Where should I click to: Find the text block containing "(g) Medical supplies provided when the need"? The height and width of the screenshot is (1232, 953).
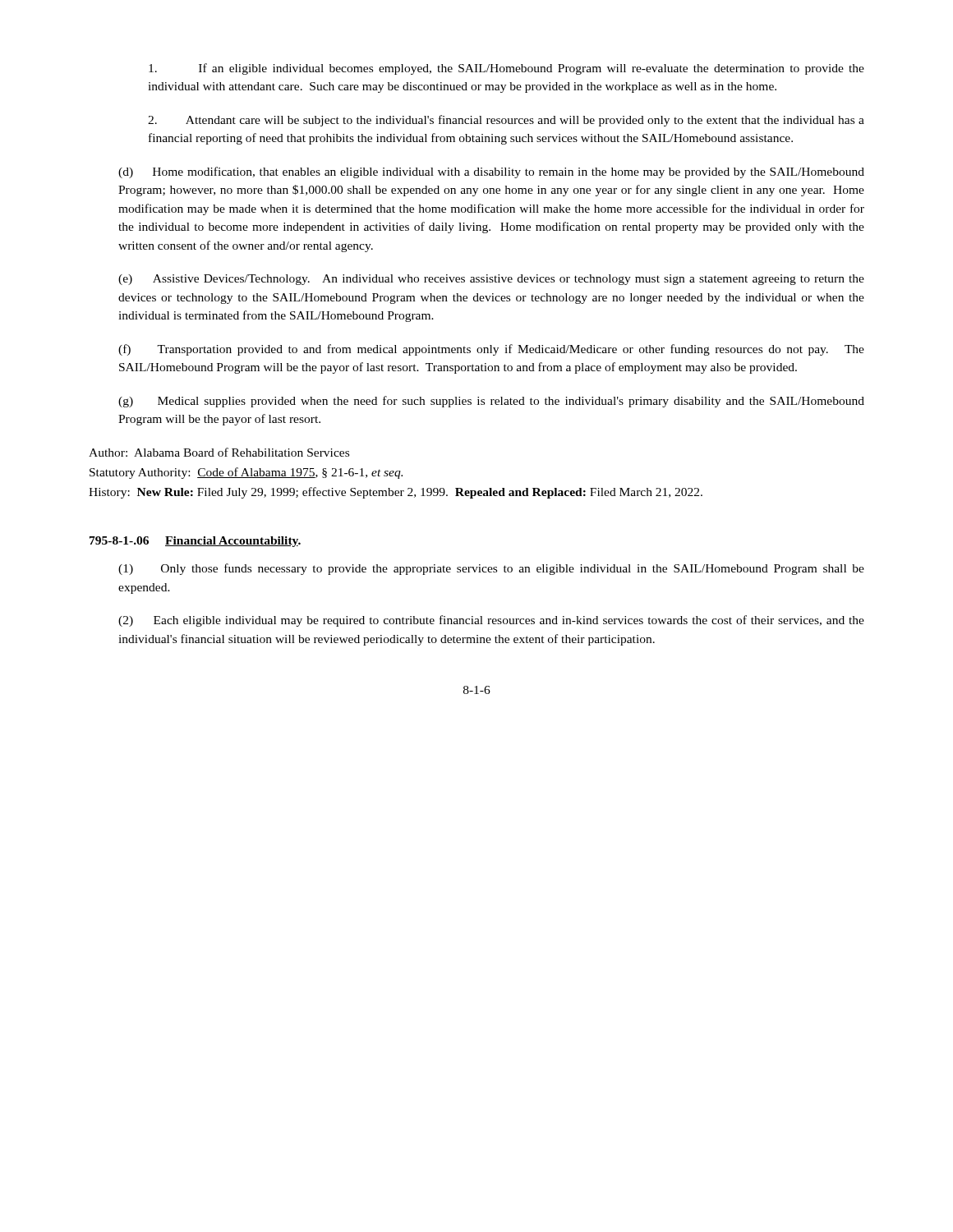point(491,409)
